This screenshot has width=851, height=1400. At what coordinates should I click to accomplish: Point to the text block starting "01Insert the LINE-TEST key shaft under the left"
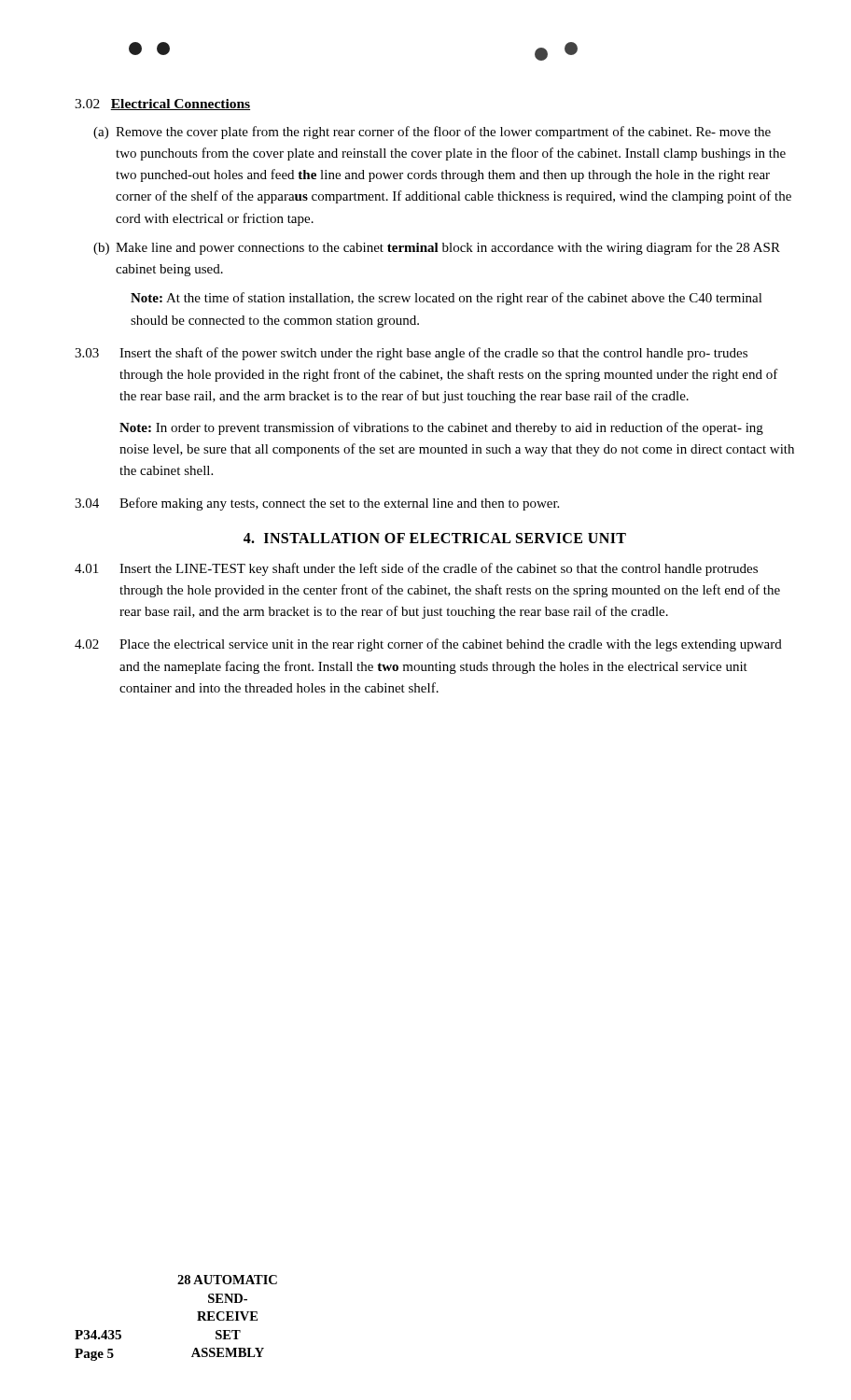[x=433, y=590]
